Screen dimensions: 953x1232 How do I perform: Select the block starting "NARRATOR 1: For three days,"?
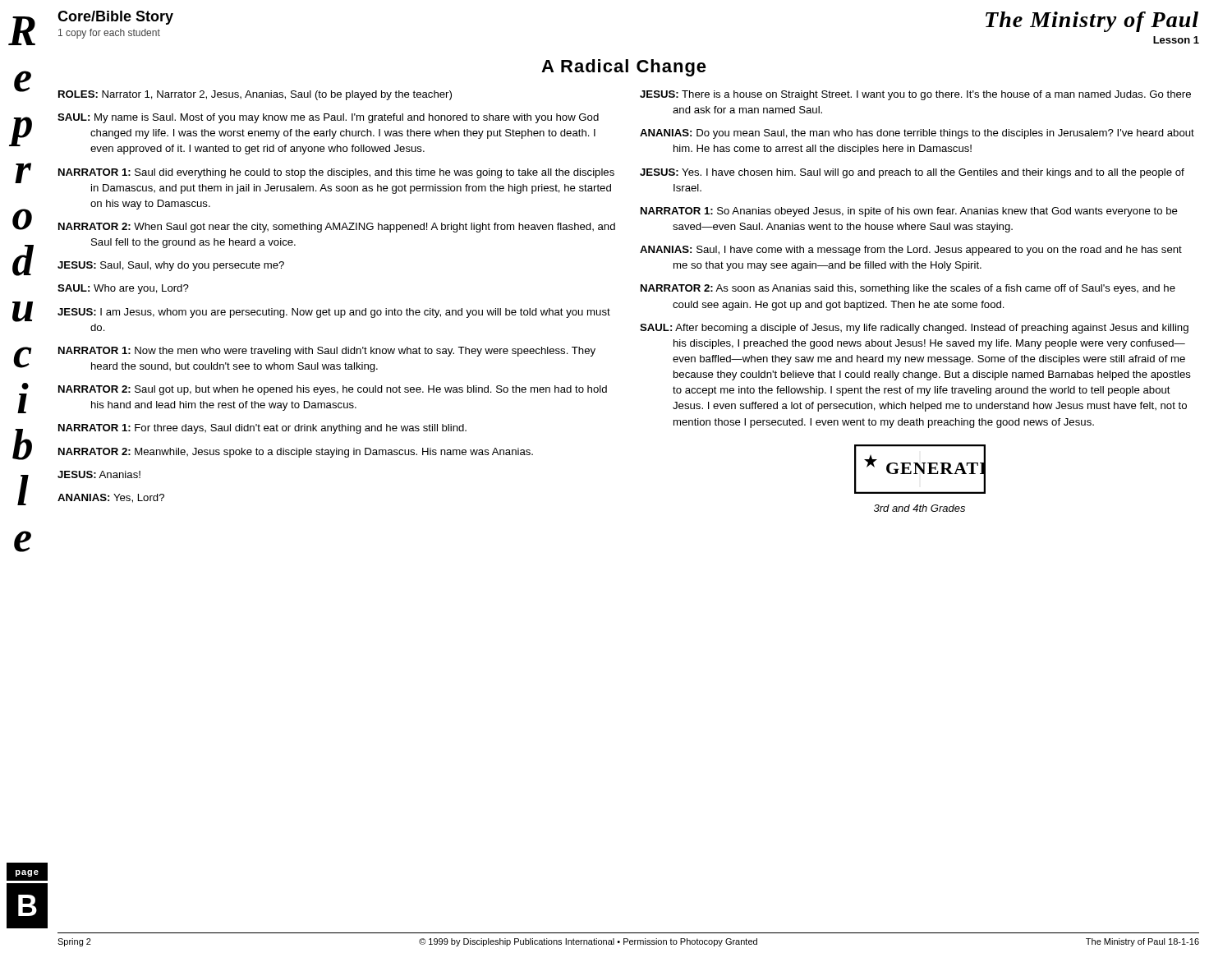point(337,428)
